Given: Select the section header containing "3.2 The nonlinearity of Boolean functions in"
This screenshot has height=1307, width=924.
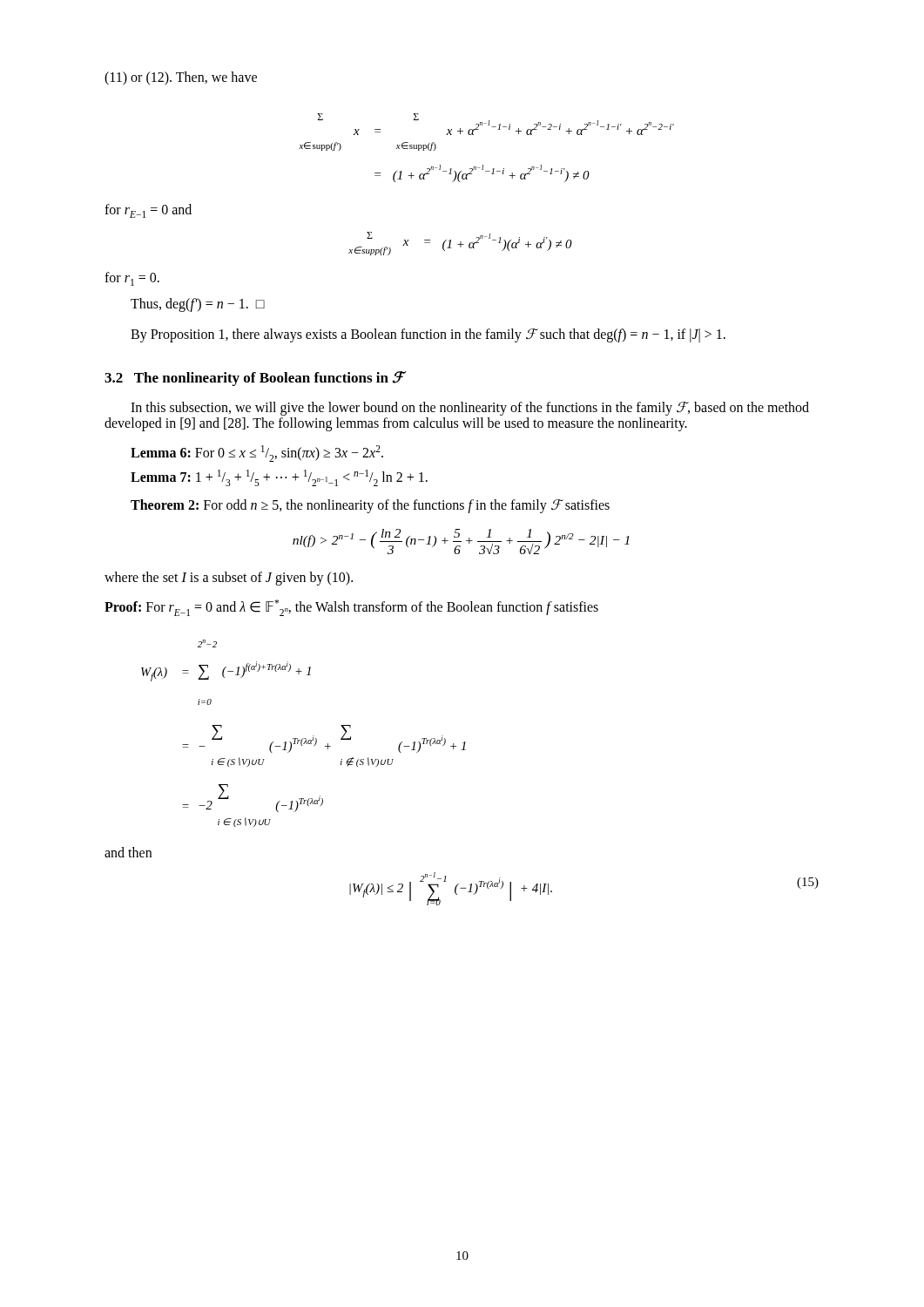Looking at the screenshot, I should pyautogui.click(x=254, y=378).
